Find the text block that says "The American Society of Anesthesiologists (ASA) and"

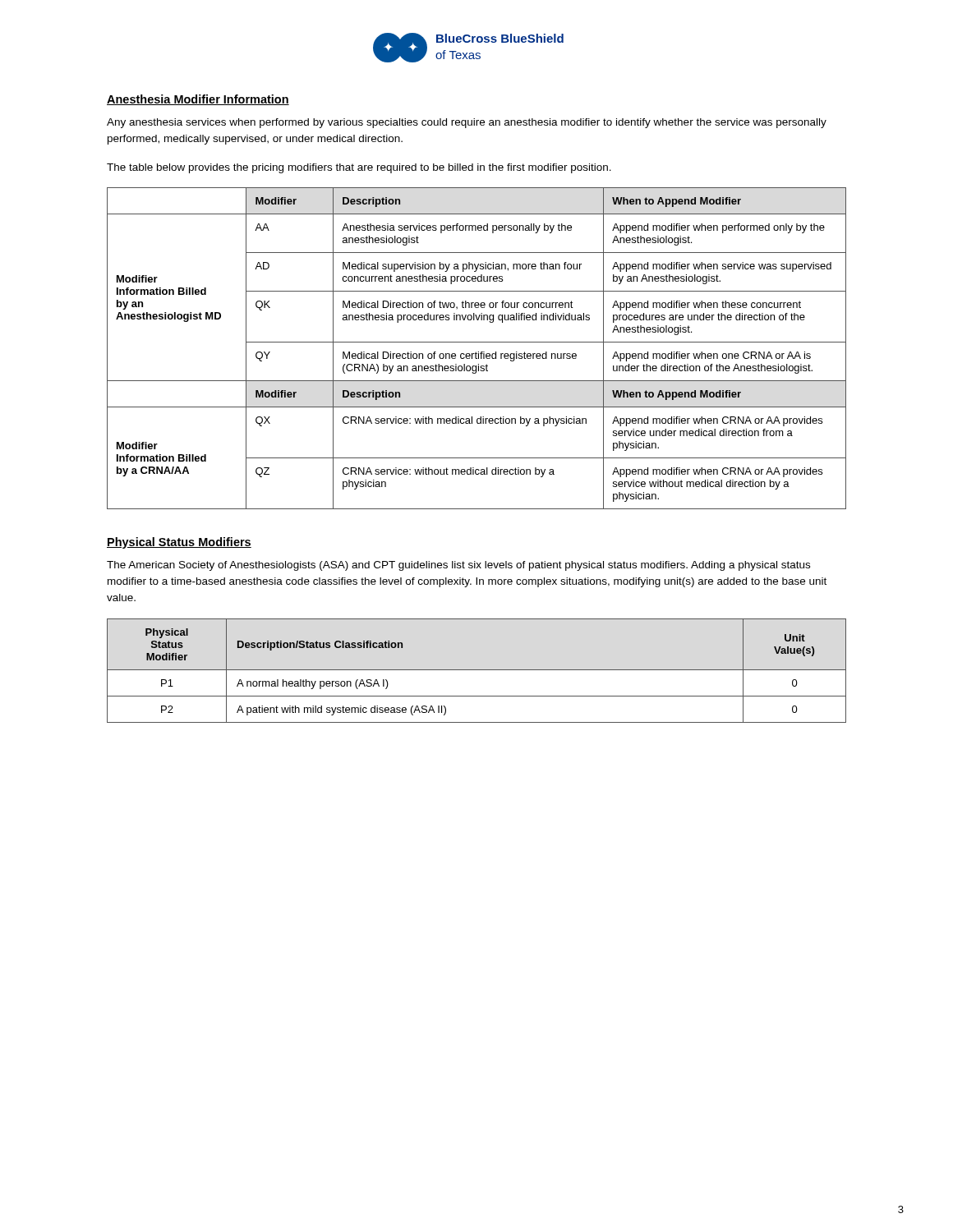click(467, 581)
